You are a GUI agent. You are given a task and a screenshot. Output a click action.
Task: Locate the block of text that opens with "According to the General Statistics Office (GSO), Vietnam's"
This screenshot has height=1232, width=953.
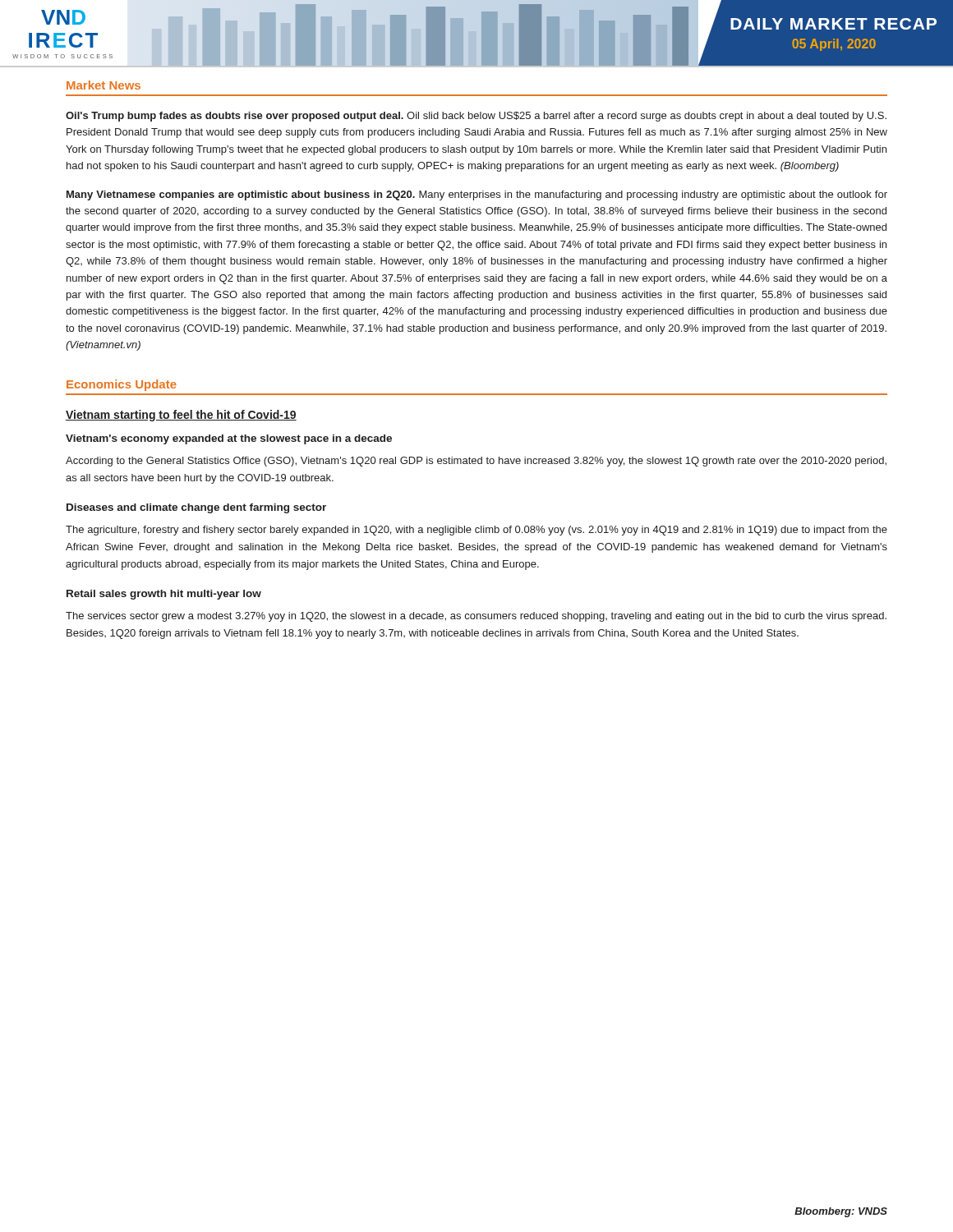click(476, 469)
